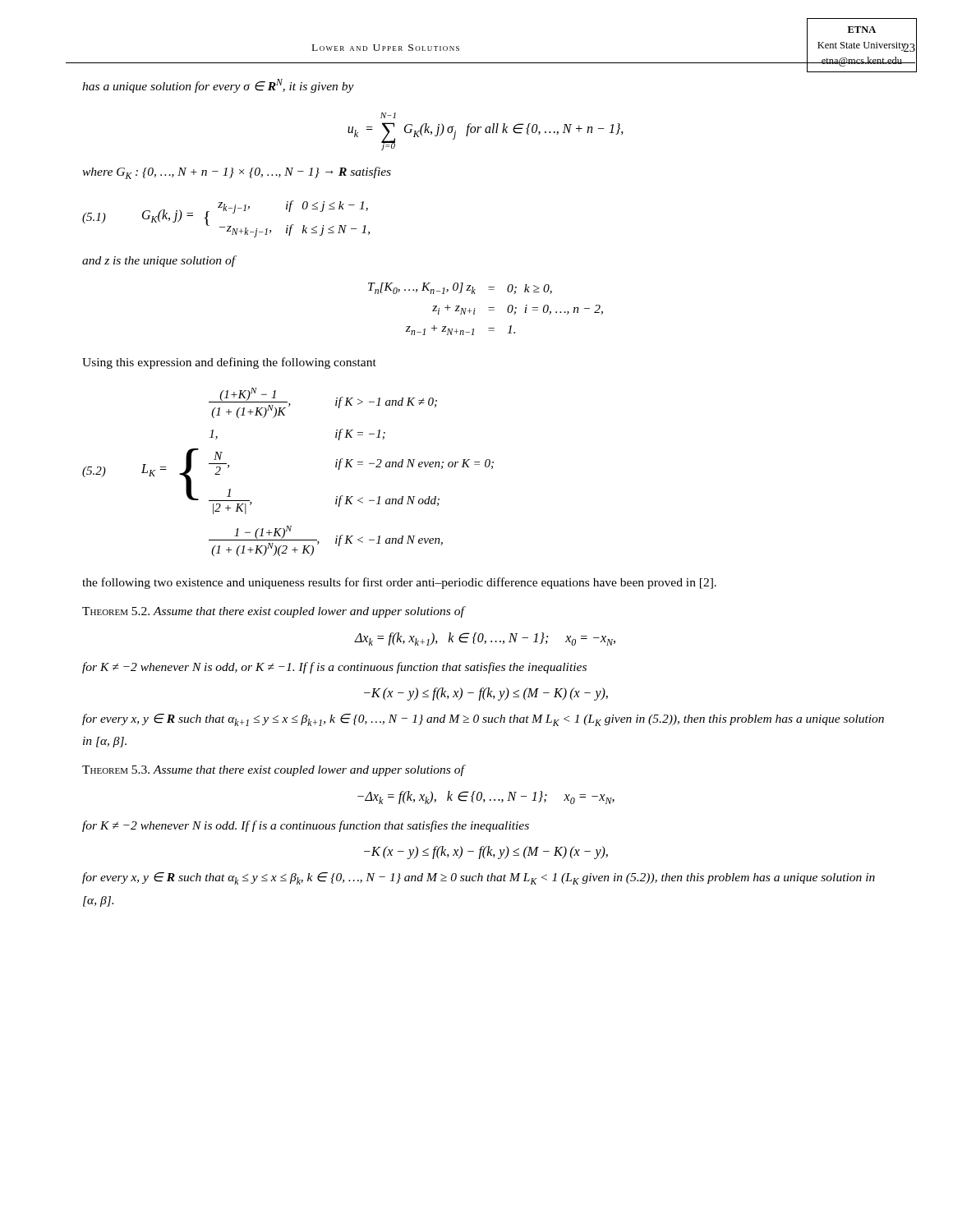Navigate to the region starting "the following two existence and uniqueness results for"
The width and height of the screenshot is (953, 1232).
(400, 582)
